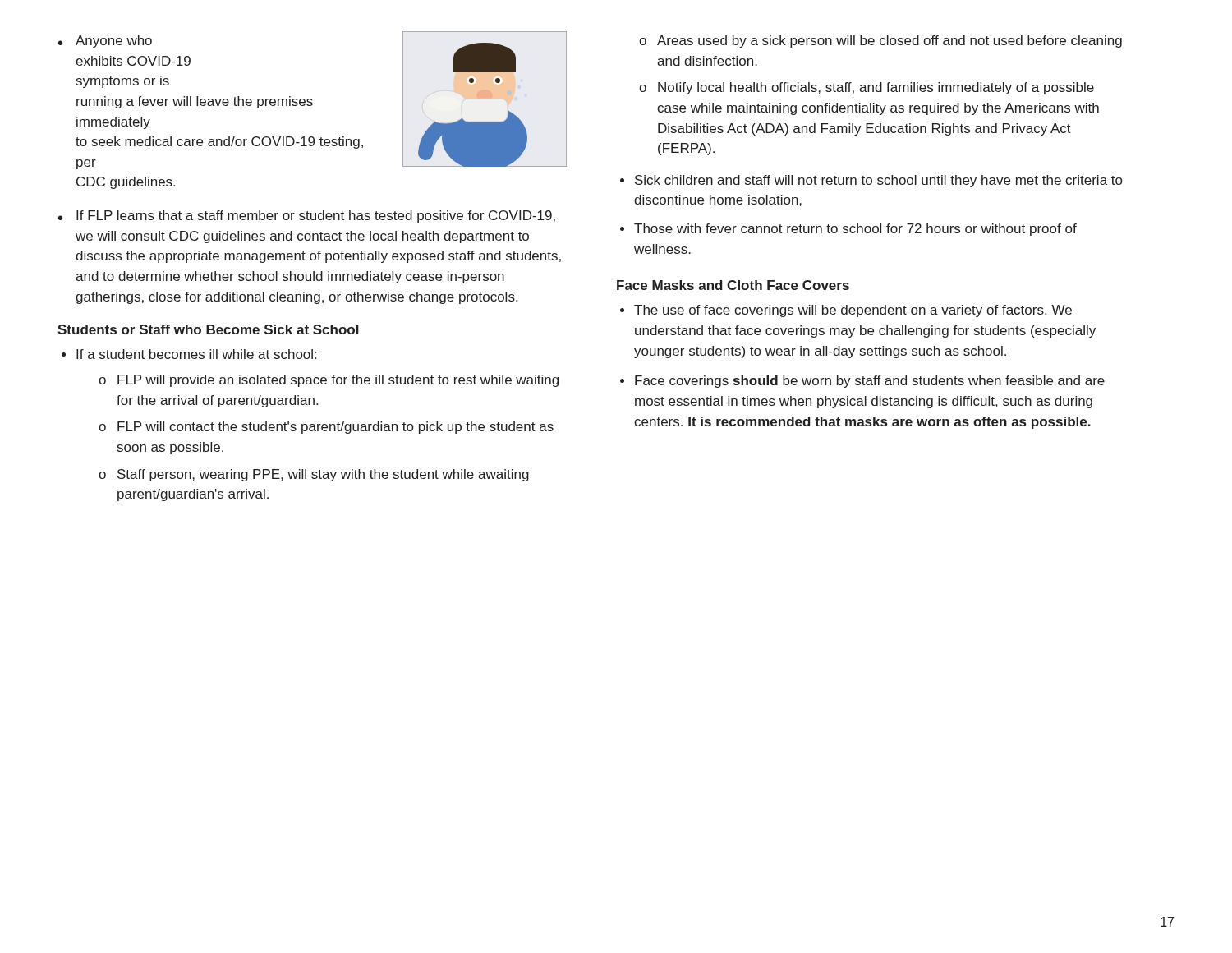
Task: Select the list item that reads "FLP will contact the"
Action: 335,437
